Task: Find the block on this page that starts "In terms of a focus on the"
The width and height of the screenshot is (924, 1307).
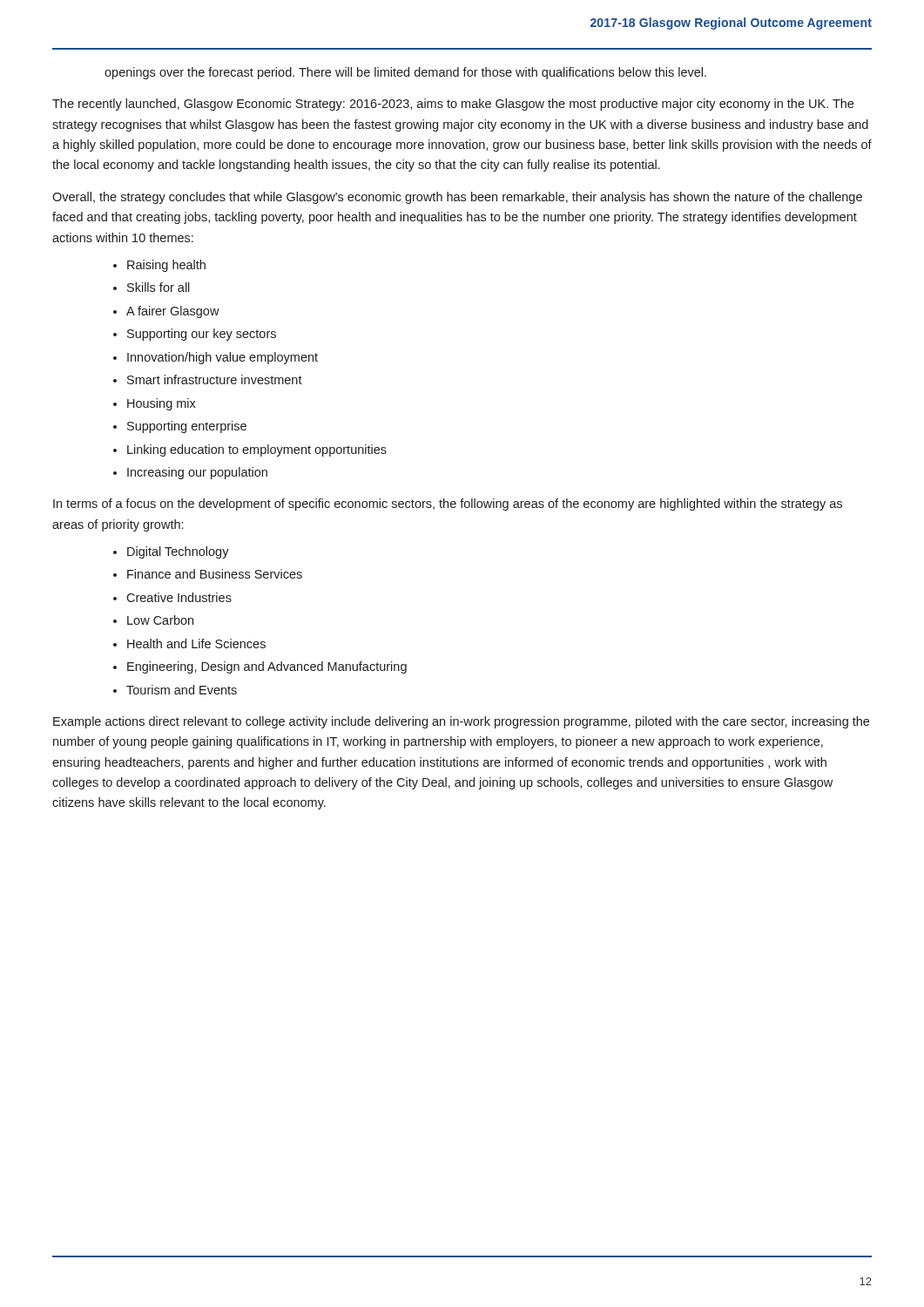Action: tap(447, 514)
